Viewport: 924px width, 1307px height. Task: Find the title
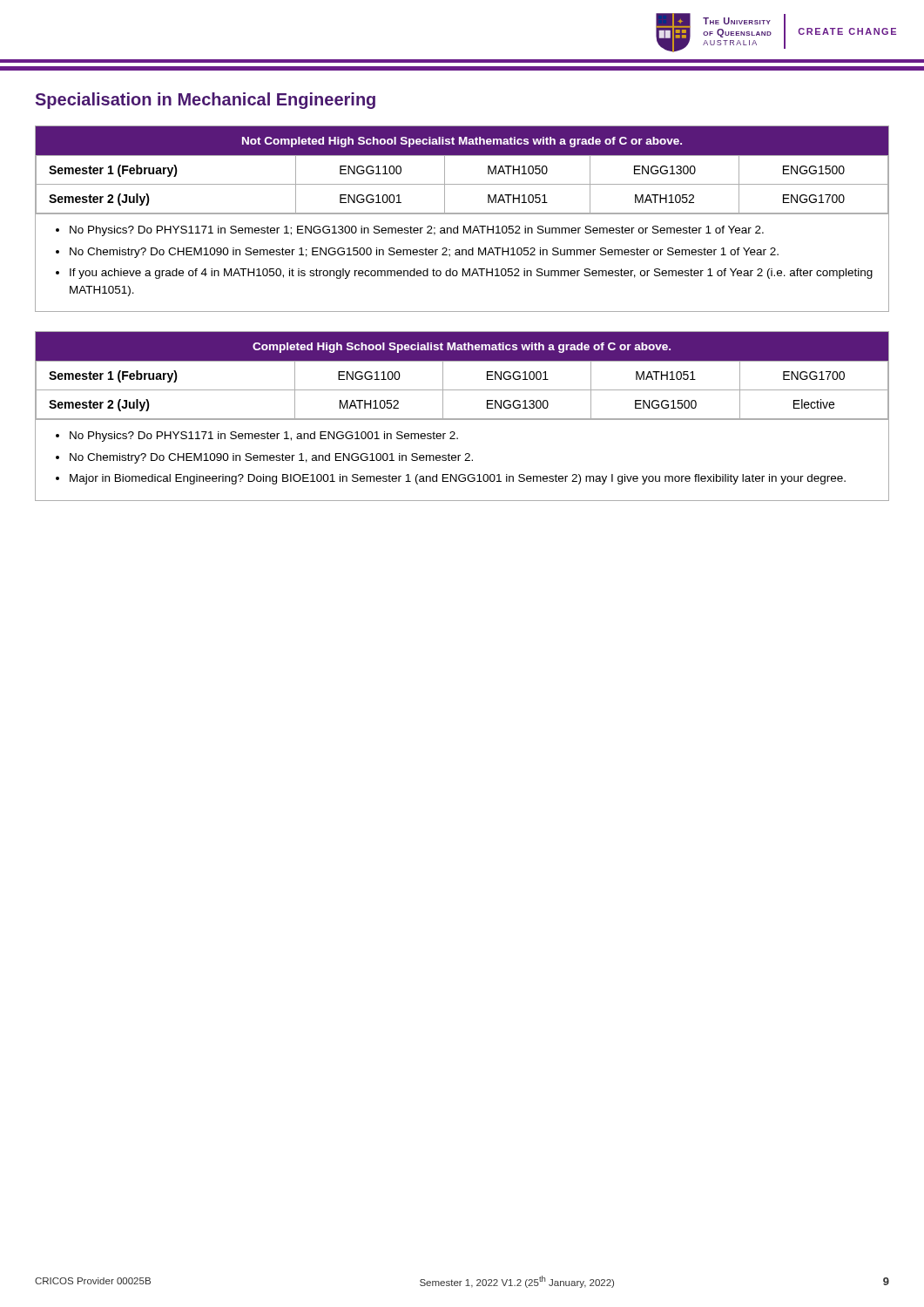[206, 99]
